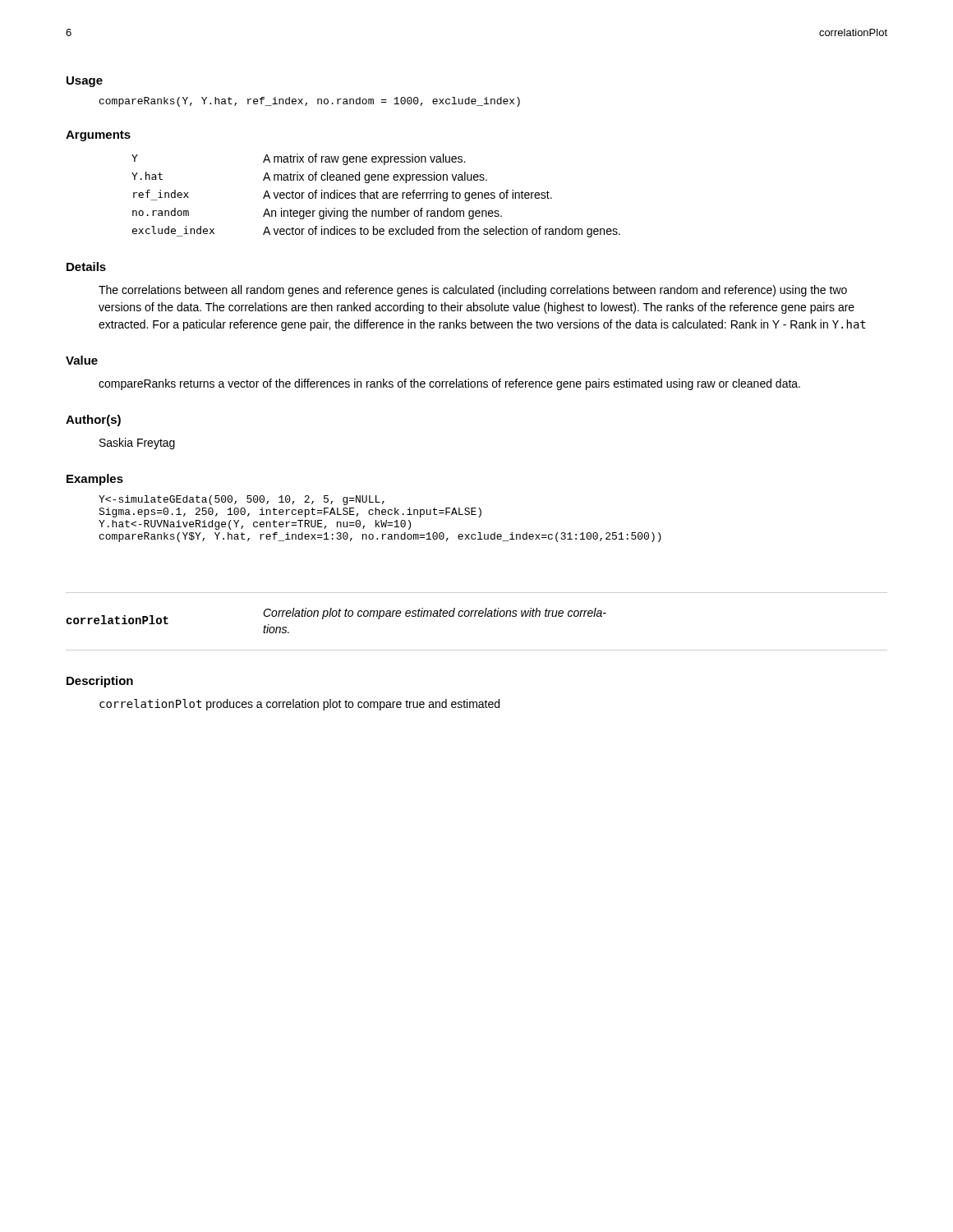The image size is (953, 1232).
Task: Locate the text starting "correlationPlot produces a correlation plot to compare"
Action: pyautogui.click(x=299, y=704)
